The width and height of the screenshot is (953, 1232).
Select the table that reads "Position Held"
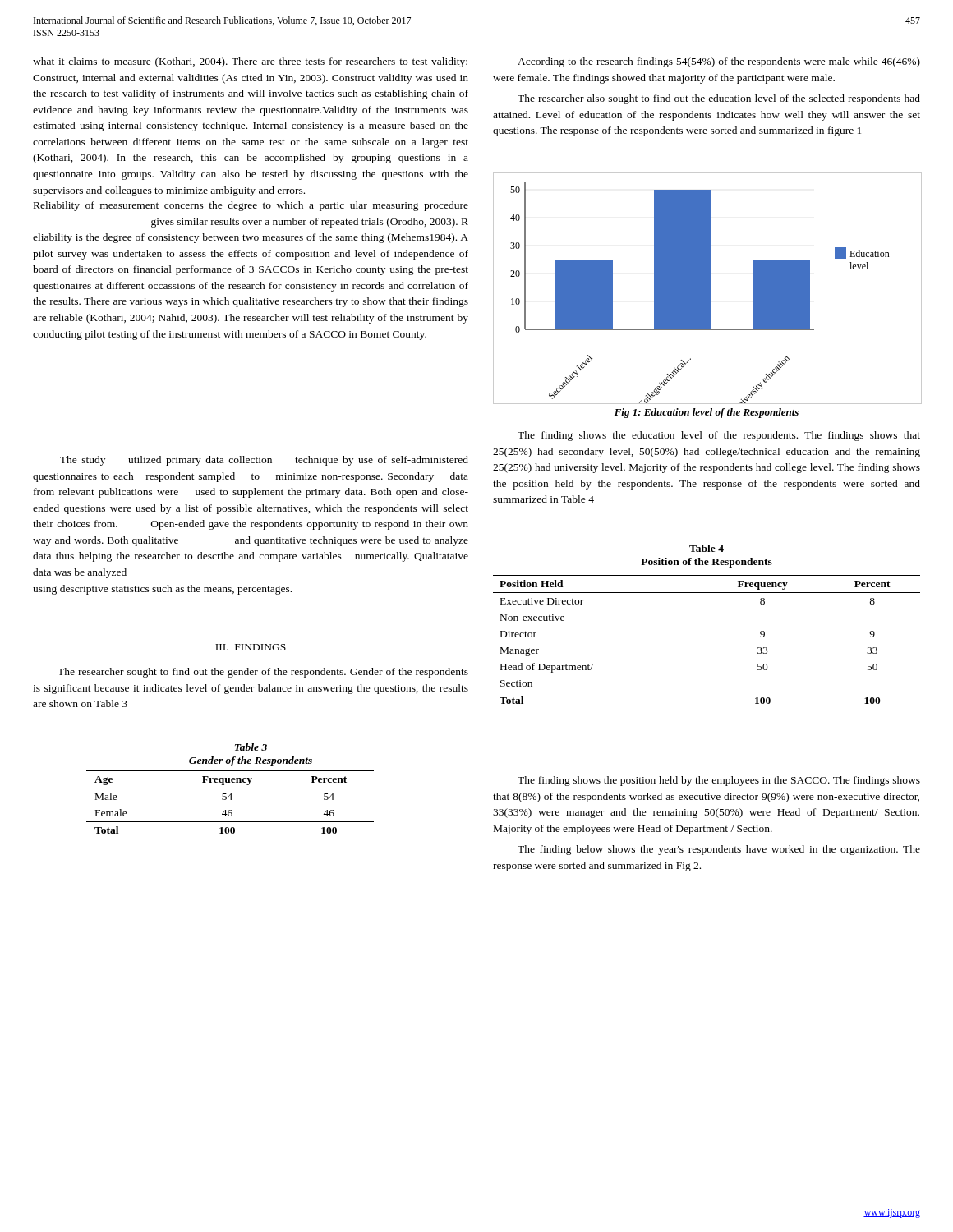pos(707,642)
